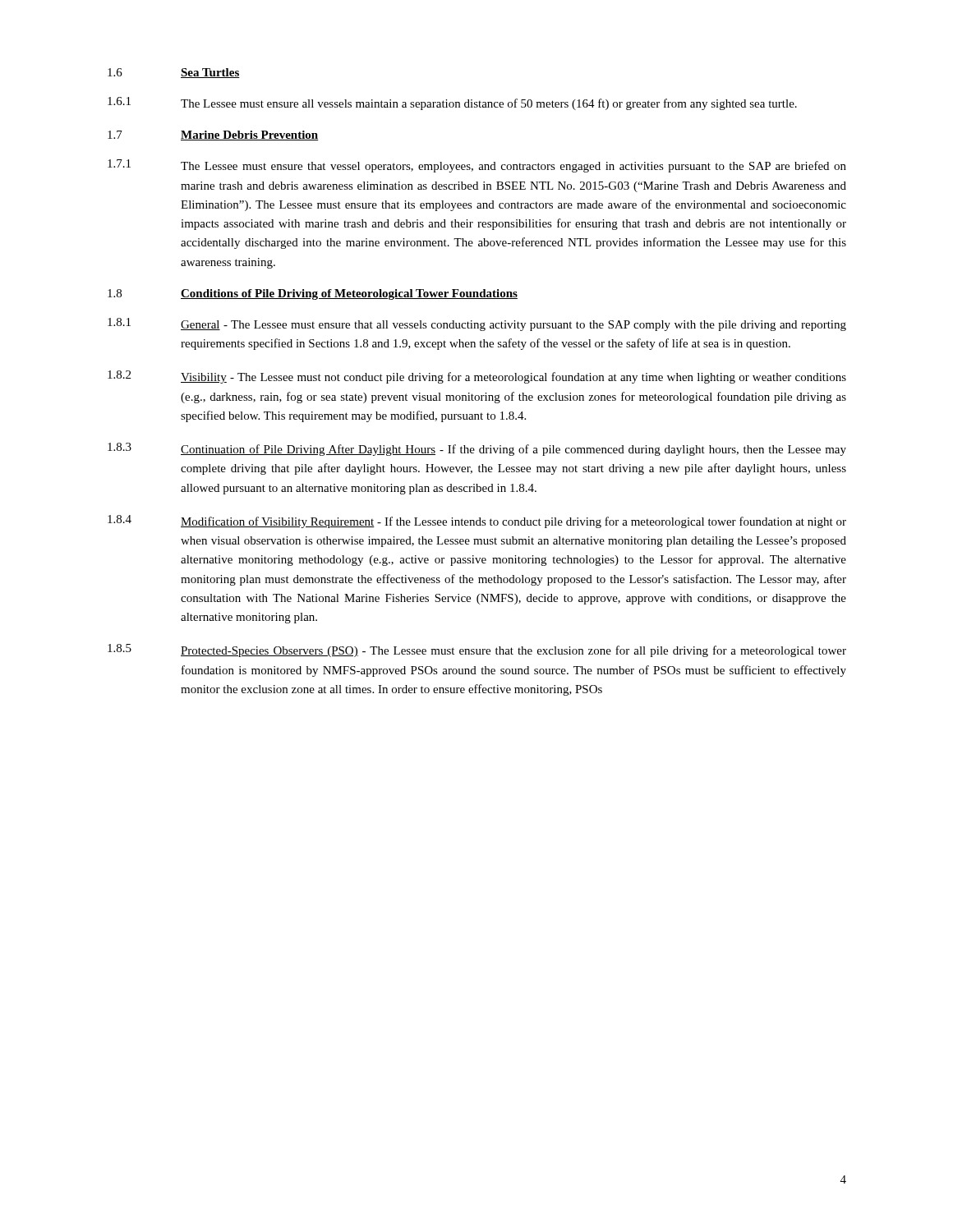953x1232 pixels.
Task: Point to the block beginning "8.4 Modification of Visibility Requirement - If the"
Action: 476,570
